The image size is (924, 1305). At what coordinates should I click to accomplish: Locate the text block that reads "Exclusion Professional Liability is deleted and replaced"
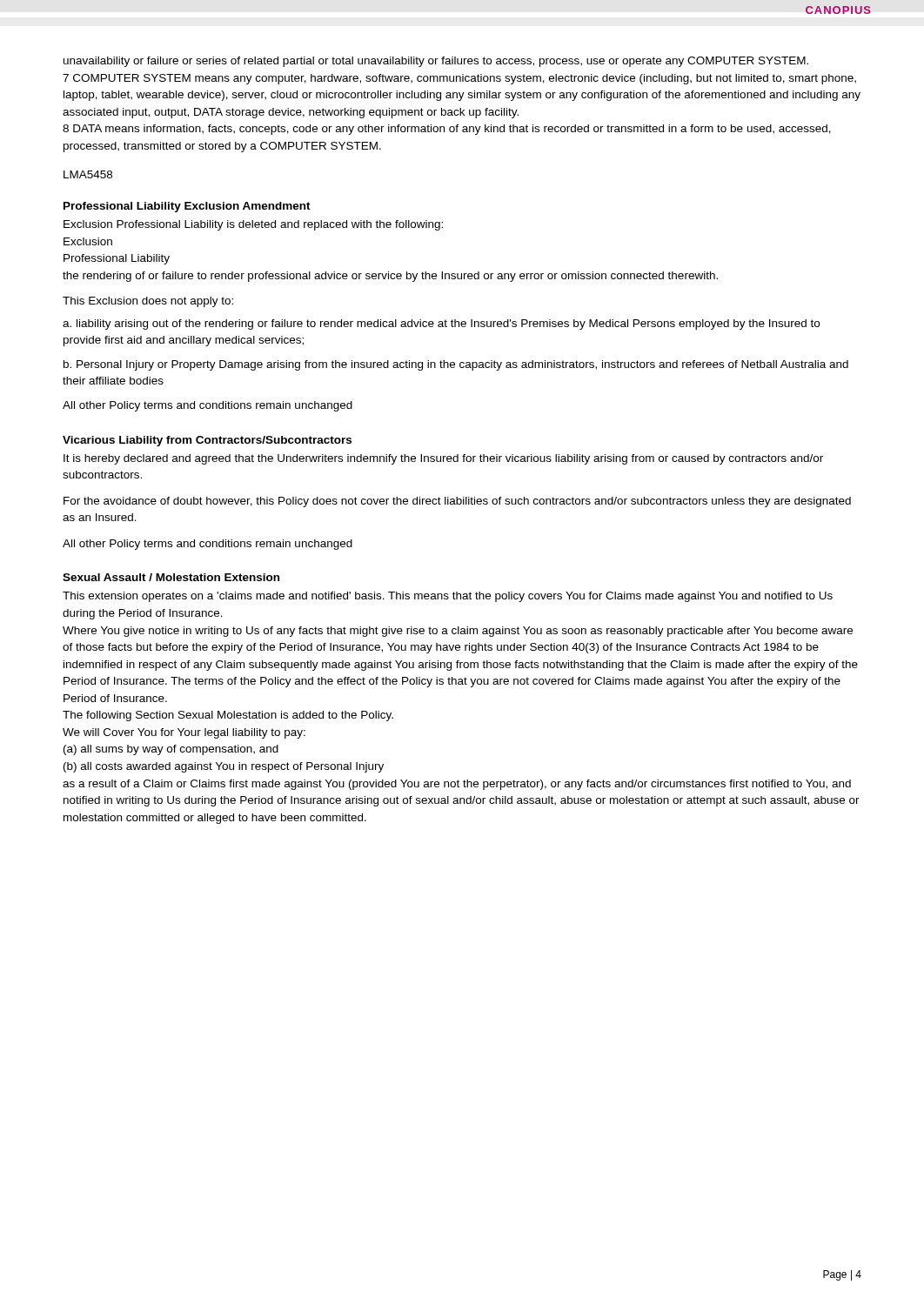point(253,225)
